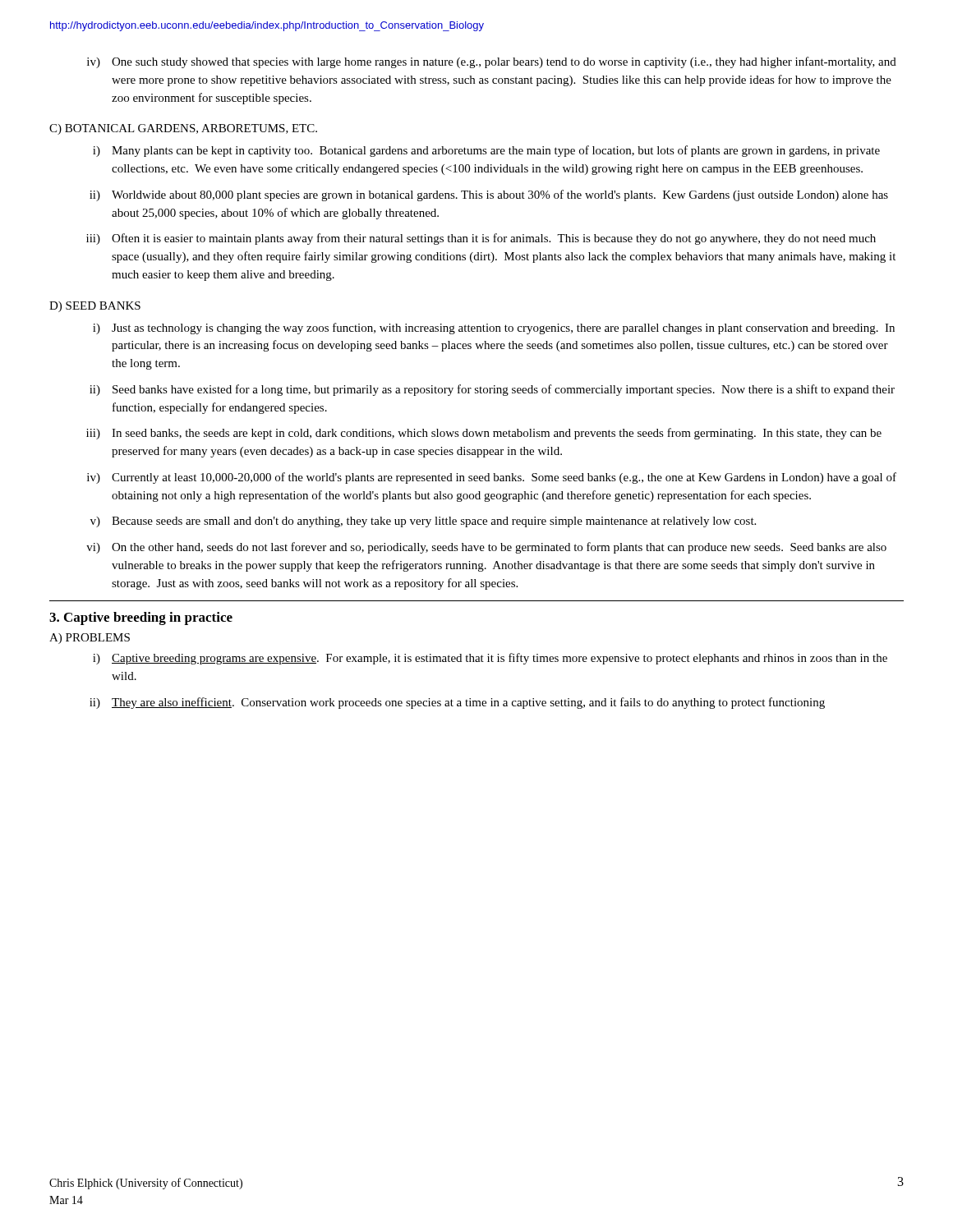Navigate to the block starting "ii) They are also inefficient."
The image size is (953, 1232).
(x=476, y=703)
